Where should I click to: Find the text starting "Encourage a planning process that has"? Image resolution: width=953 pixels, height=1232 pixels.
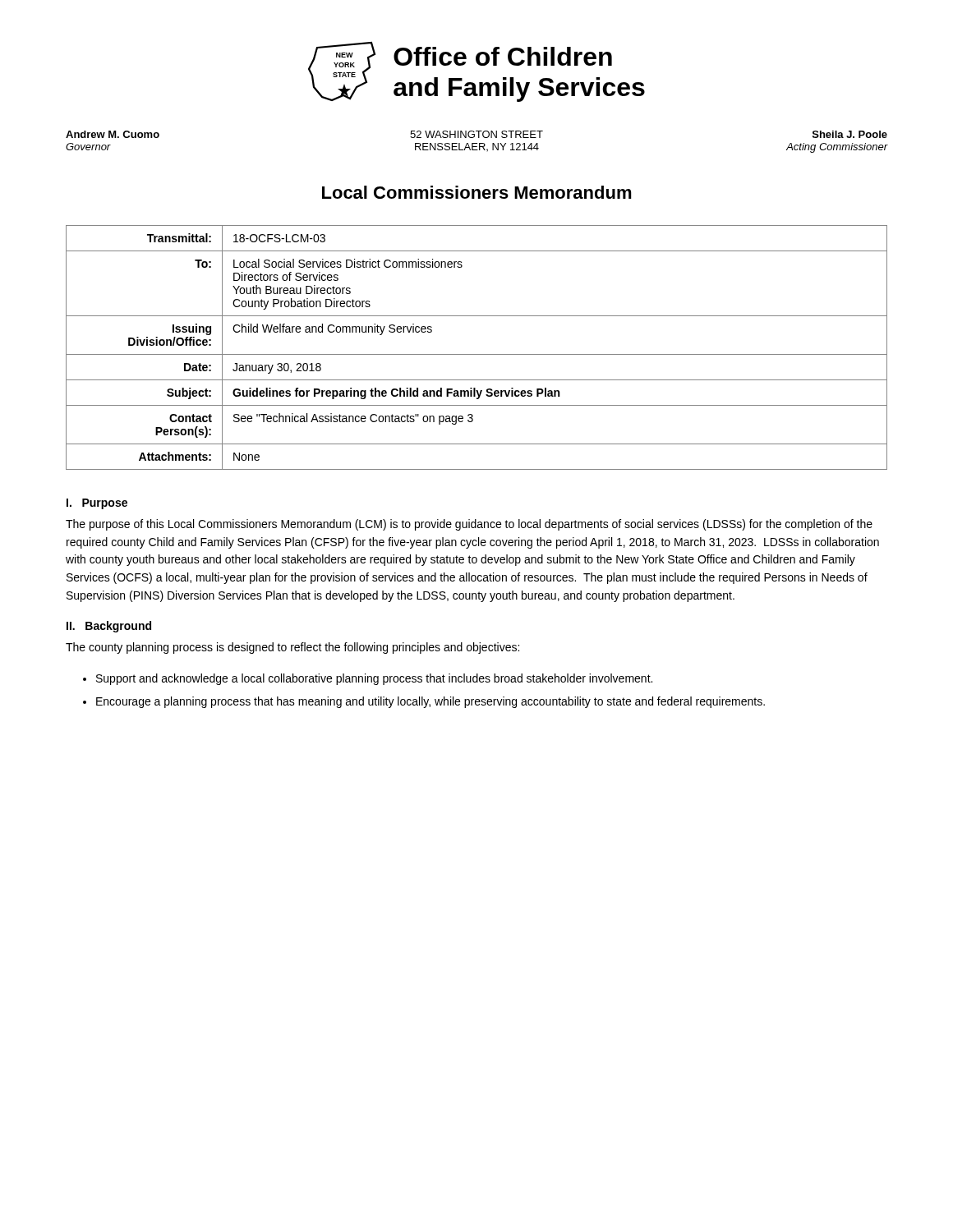(x=431, y=701)
